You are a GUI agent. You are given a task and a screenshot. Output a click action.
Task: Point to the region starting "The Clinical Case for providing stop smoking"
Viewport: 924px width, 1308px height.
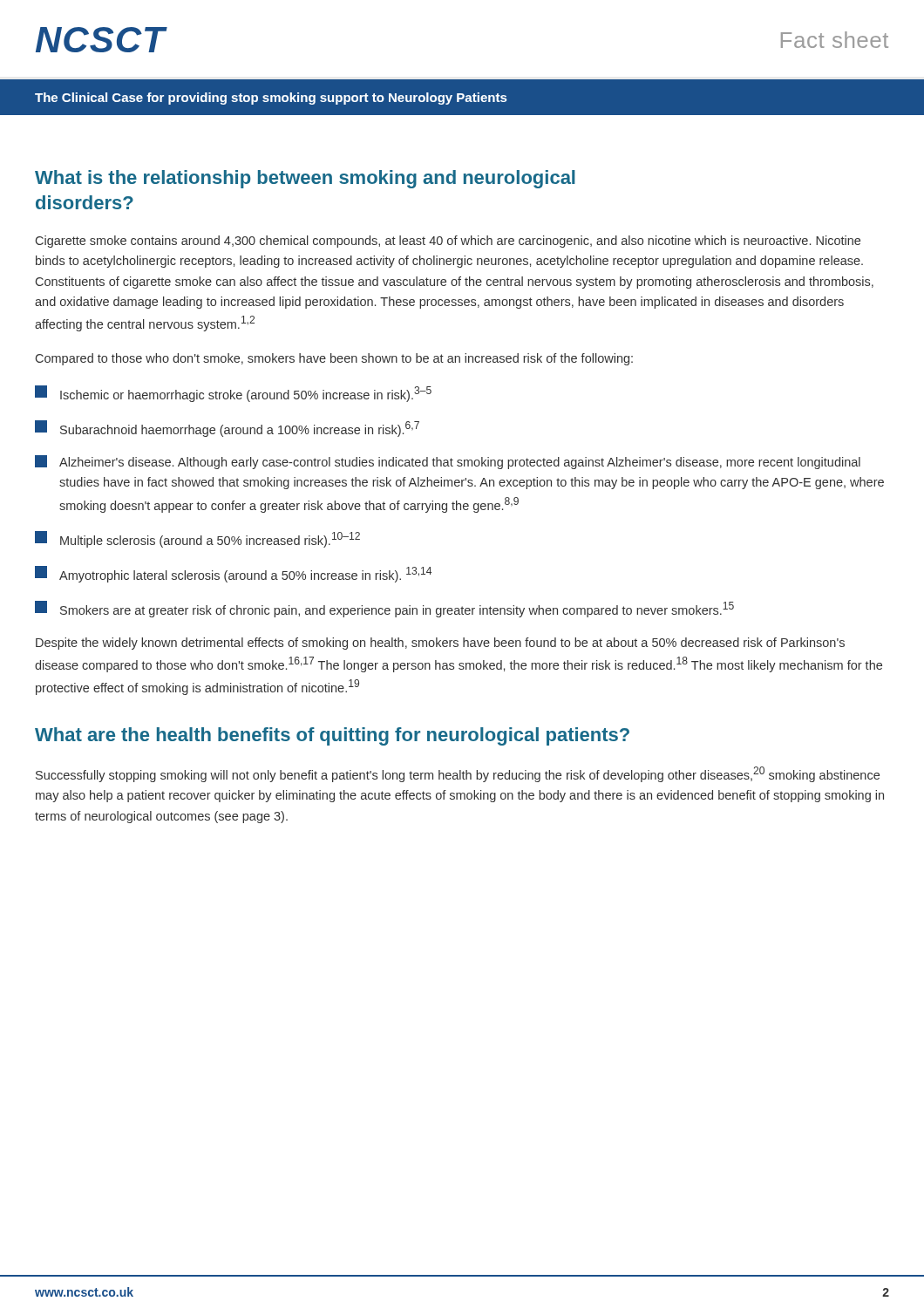coord(271,97)
